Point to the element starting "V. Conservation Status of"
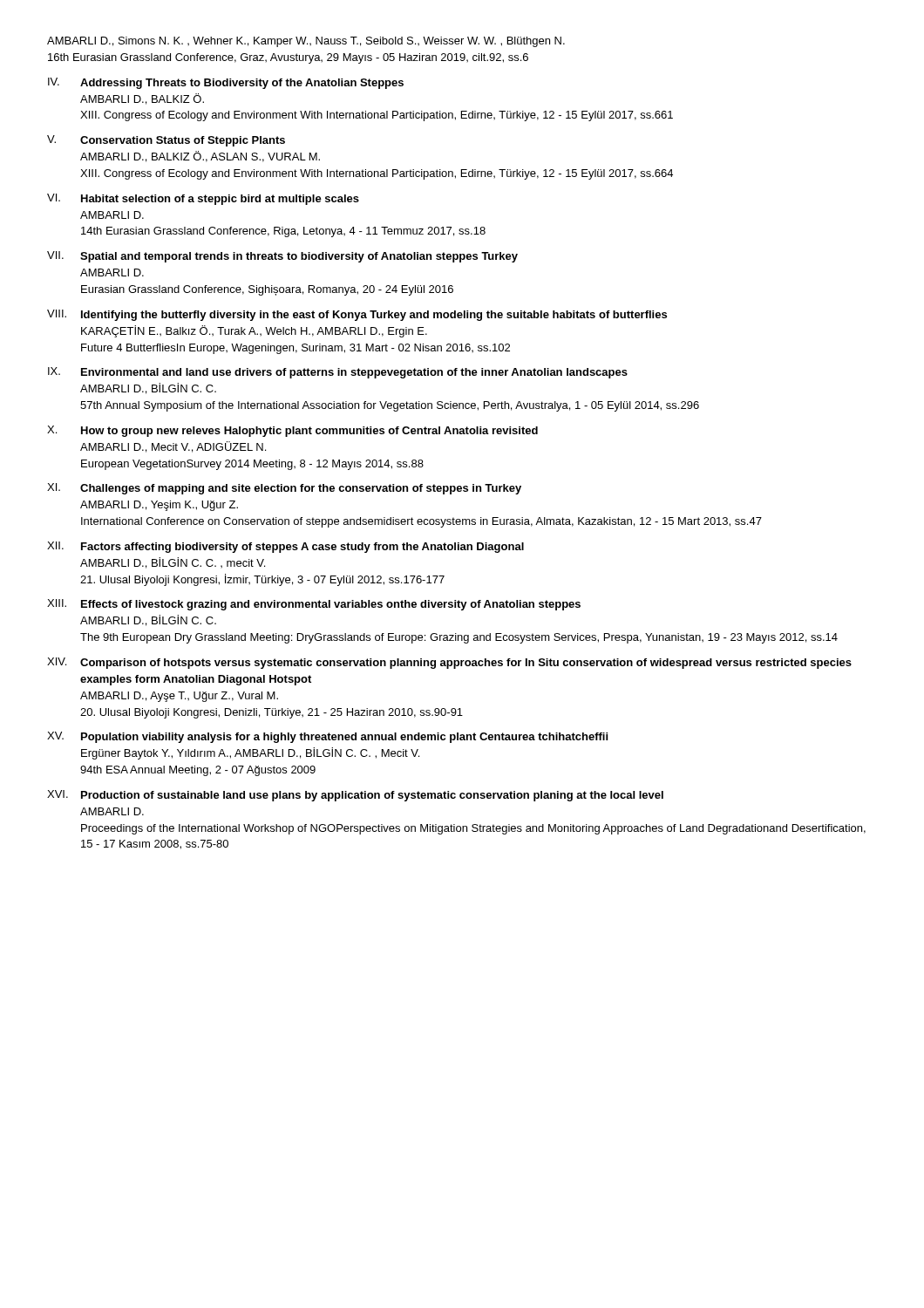 (x=166, y=141)
